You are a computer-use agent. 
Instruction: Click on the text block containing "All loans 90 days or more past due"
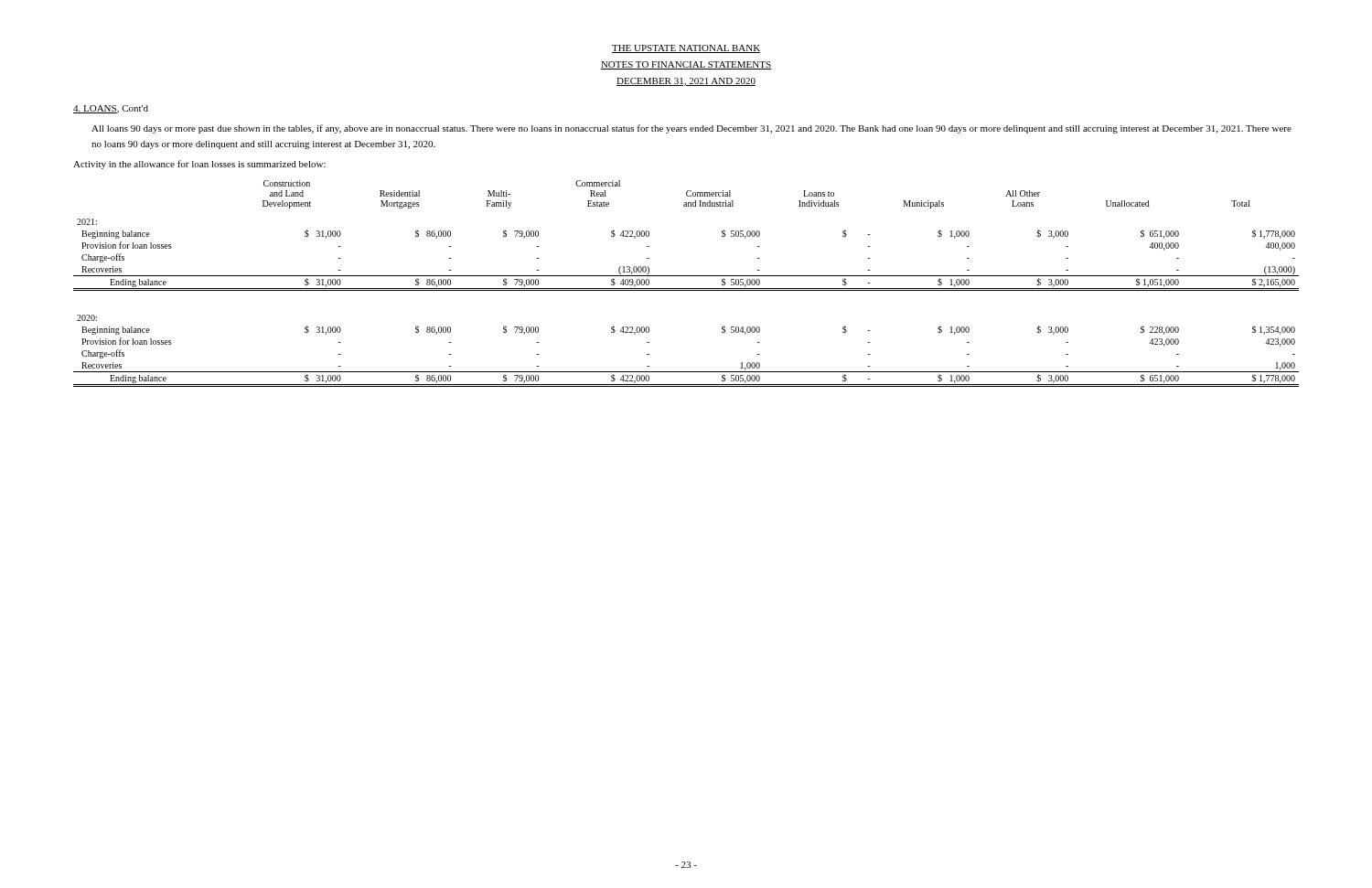[x=691, y=136]
